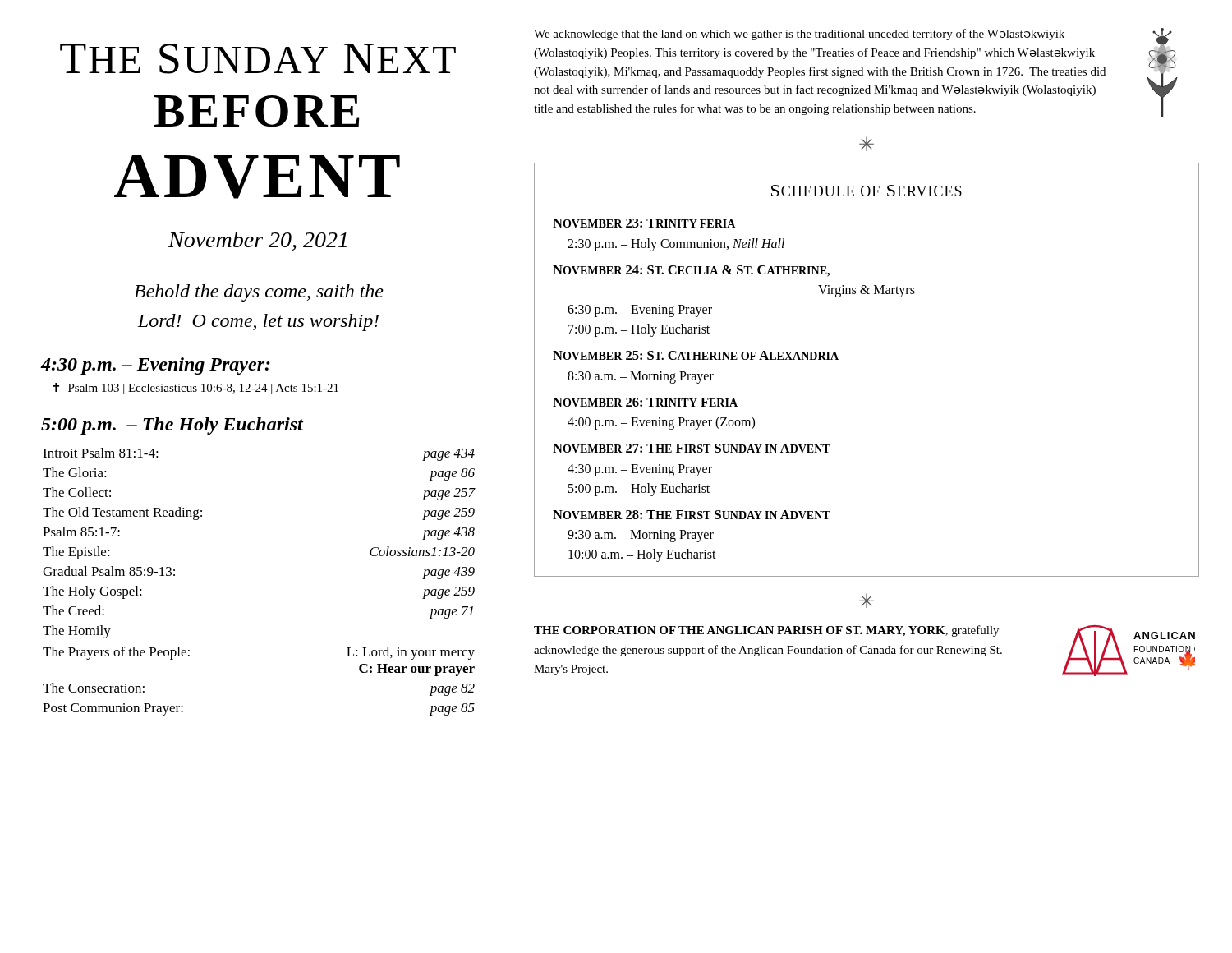Click on the passage starting "5:00 p.m. – The Holy"

click(172, 424)
